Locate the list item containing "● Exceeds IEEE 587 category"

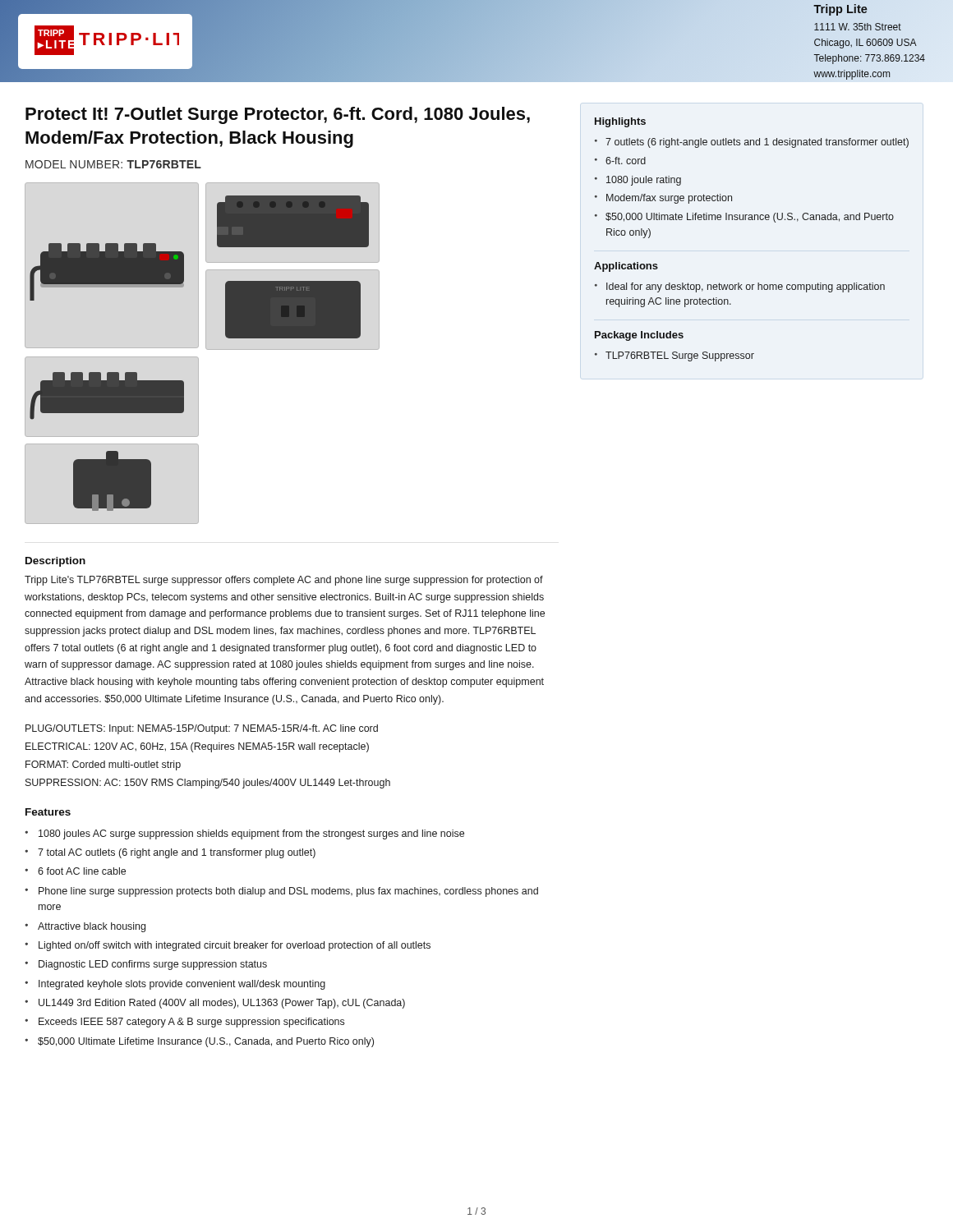185,1022
